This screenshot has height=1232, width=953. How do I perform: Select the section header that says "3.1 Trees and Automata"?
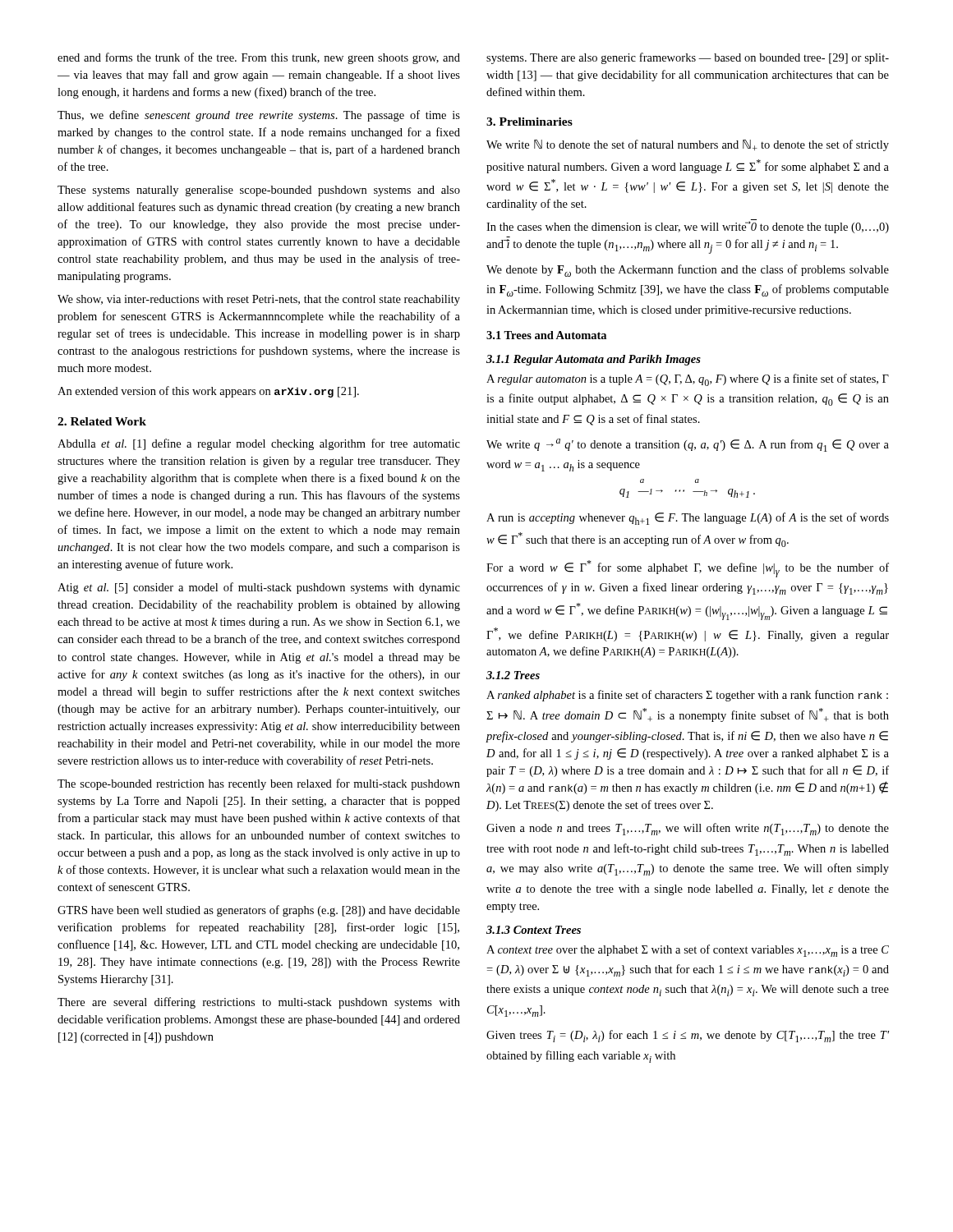(x=546, y=335)
